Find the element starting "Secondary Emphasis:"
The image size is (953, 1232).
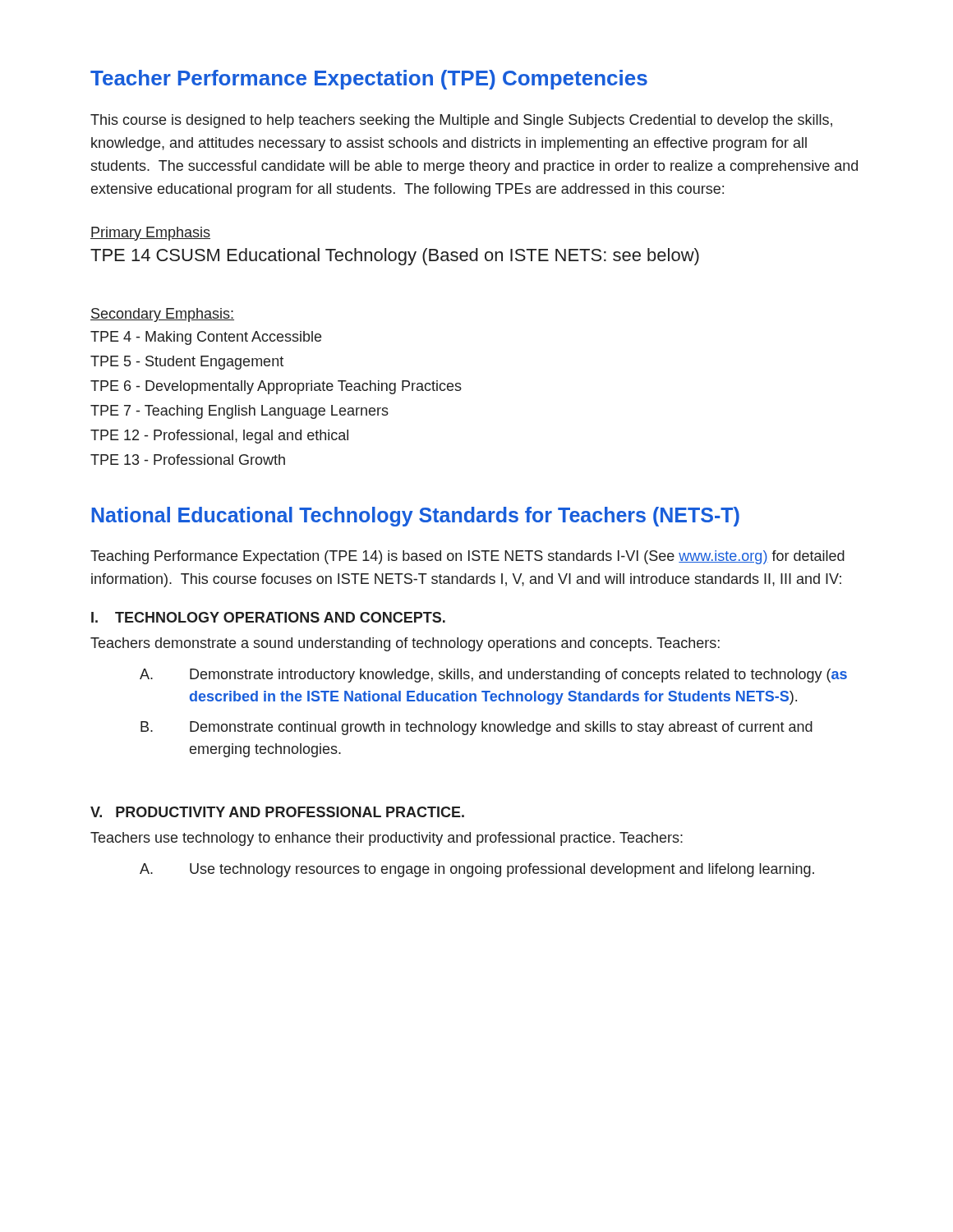click(x=162, y=314)
